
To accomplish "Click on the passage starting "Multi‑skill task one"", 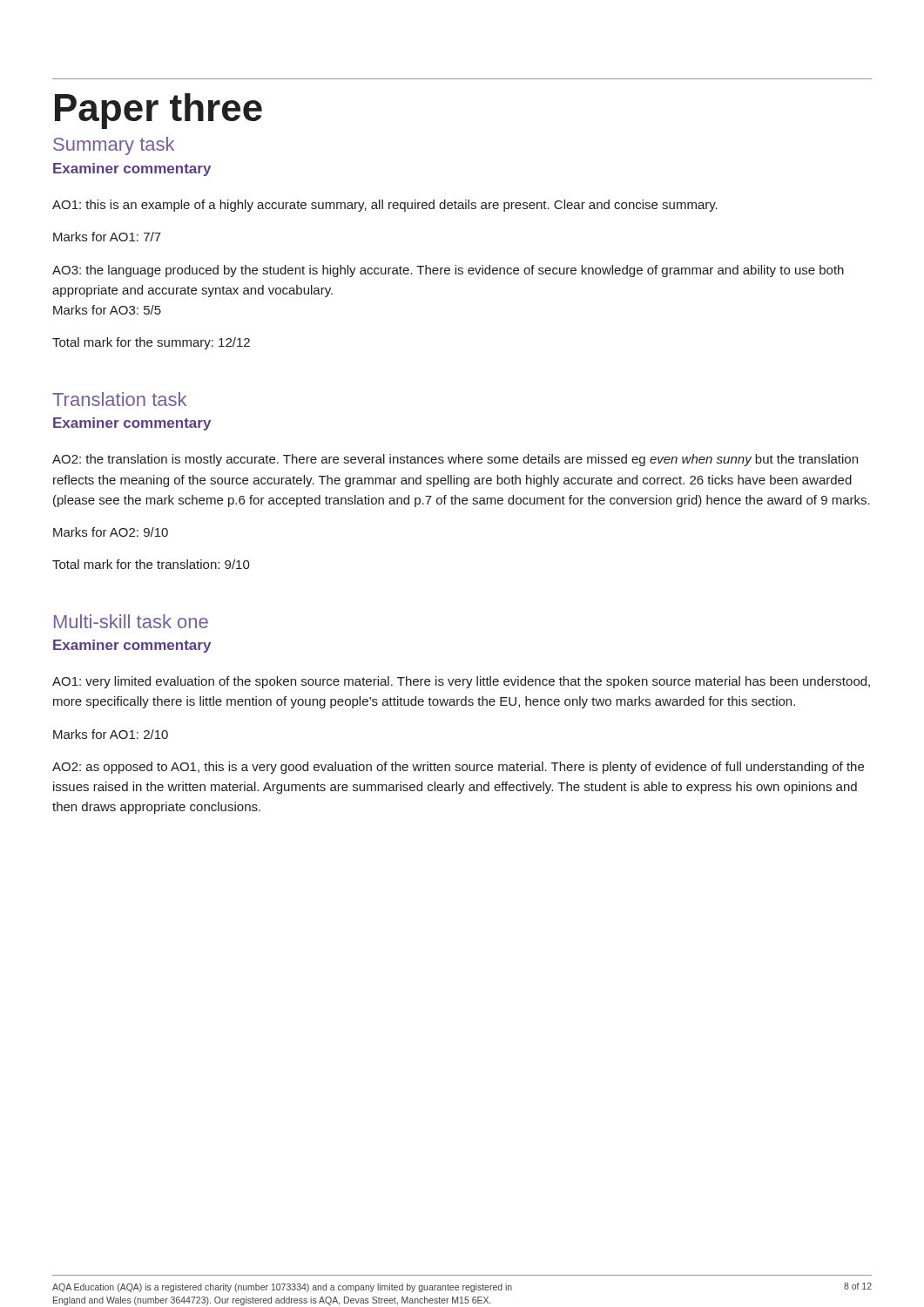I will coord(131,621).
